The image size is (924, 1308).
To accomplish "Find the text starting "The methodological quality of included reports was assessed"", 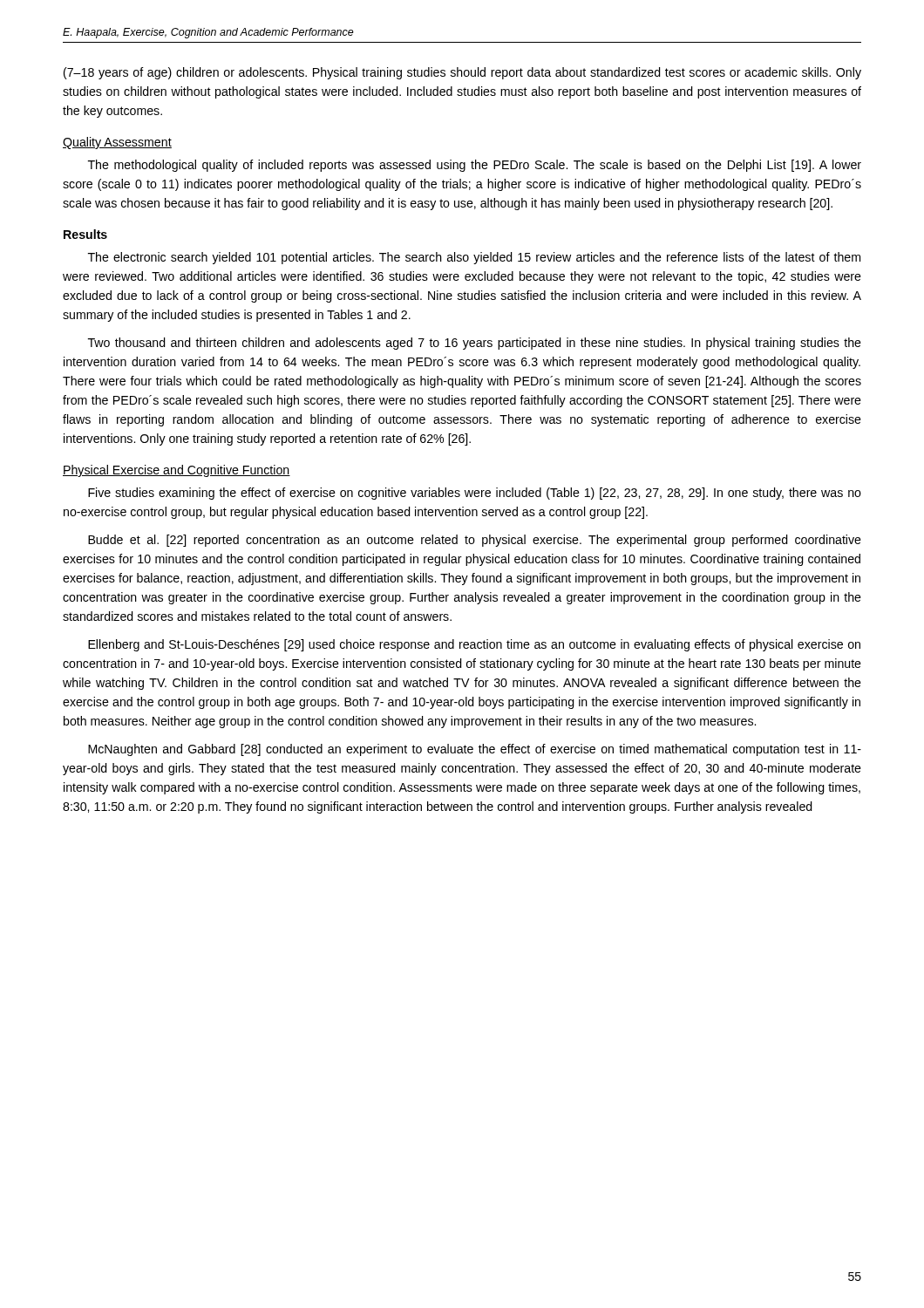I will point(462,184).
